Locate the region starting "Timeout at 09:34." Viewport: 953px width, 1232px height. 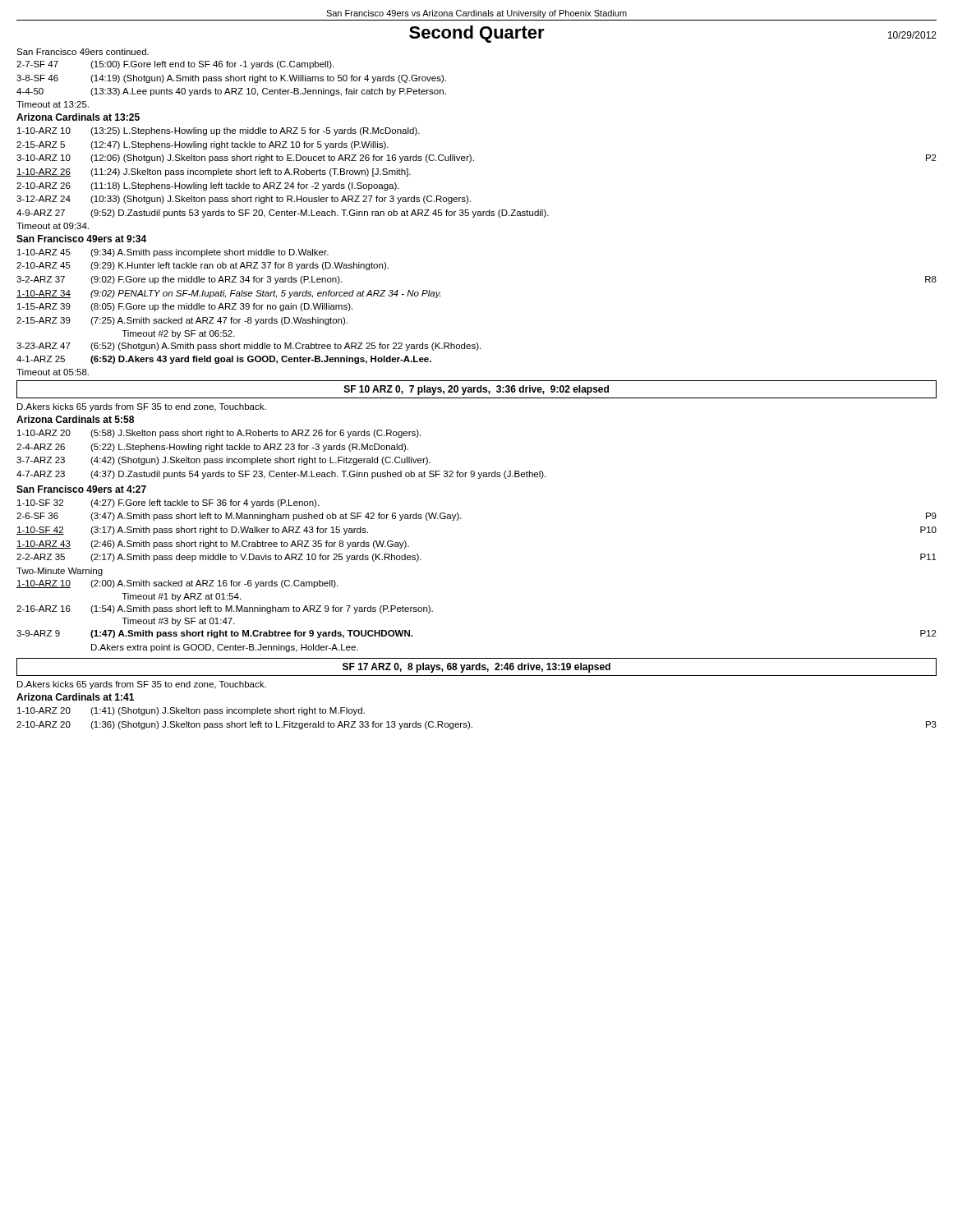(x=53, y=226)
